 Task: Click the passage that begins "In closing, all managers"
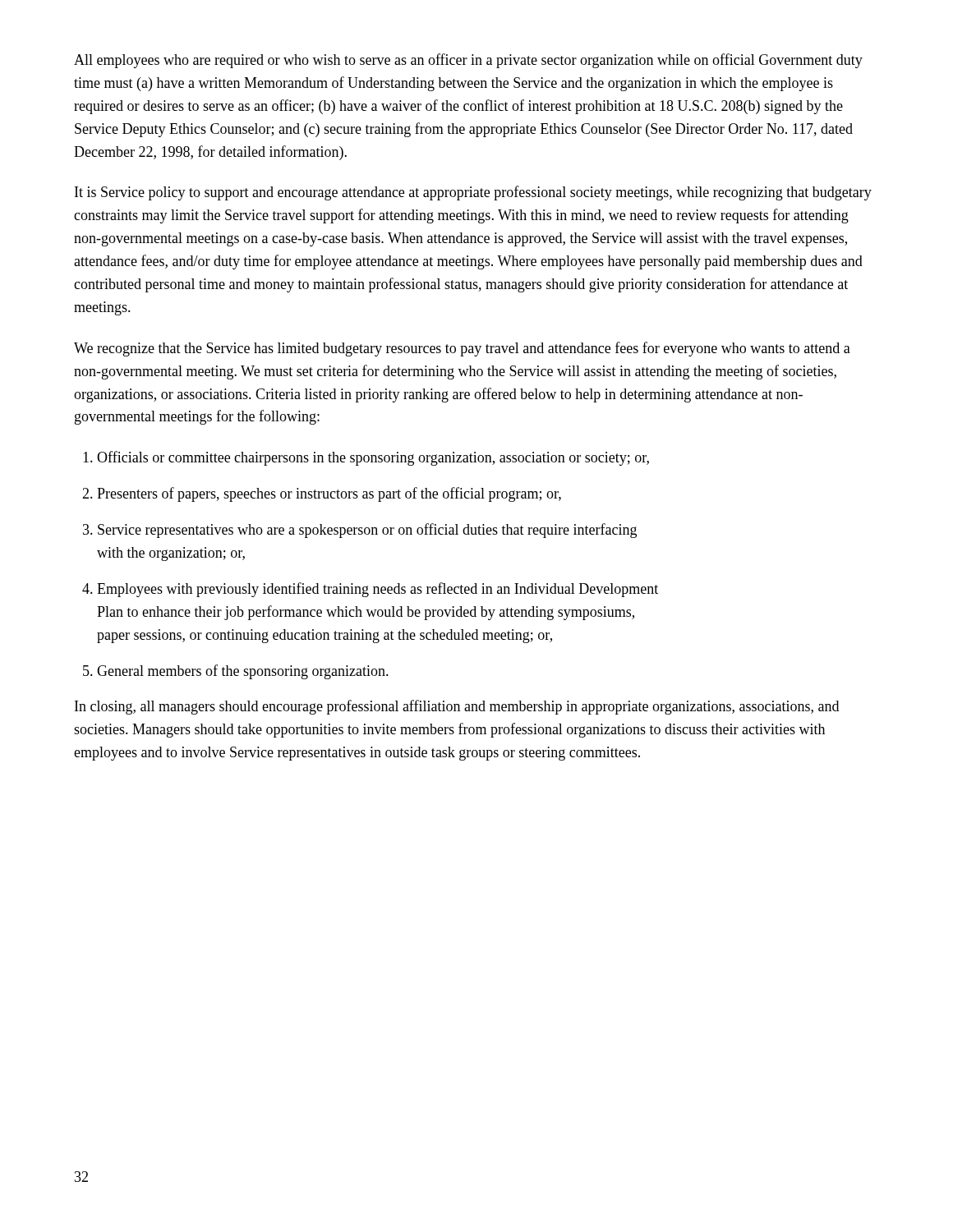457,730
